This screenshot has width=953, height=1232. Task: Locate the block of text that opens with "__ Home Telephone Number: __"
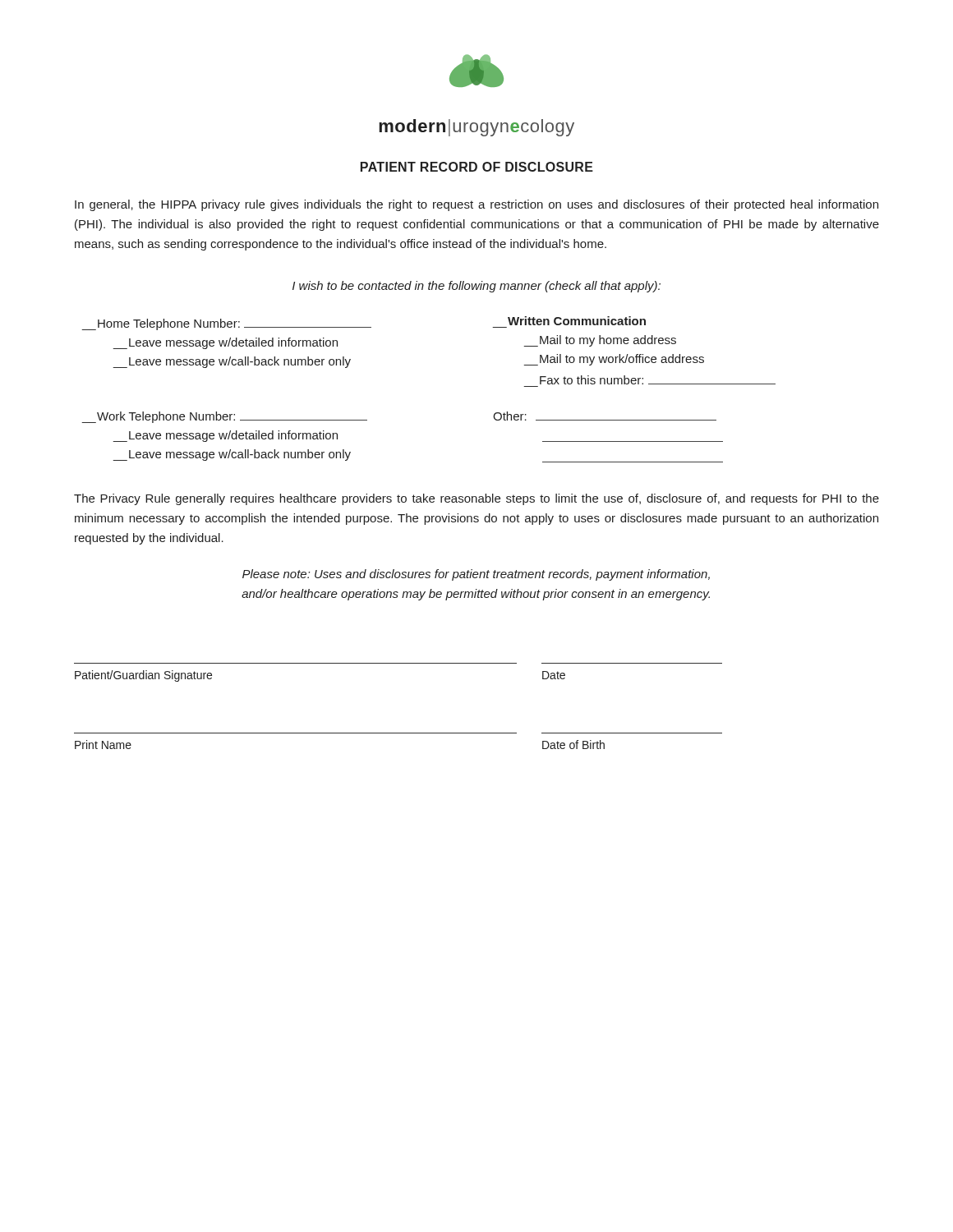[x=279, y=341]
